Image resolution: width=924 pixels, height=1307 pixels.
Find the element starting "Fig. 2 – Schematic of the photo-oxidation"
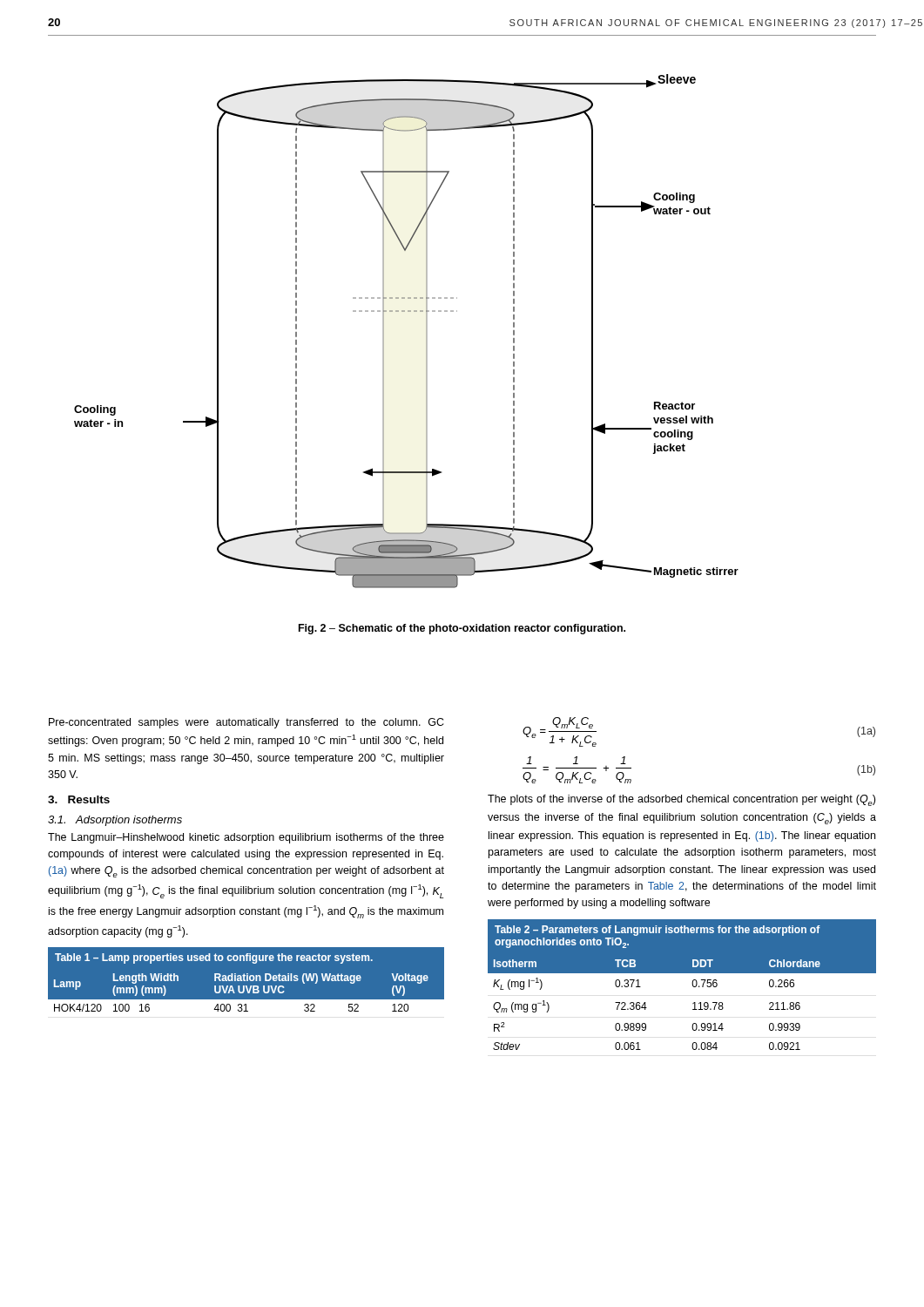pos(462,628)
